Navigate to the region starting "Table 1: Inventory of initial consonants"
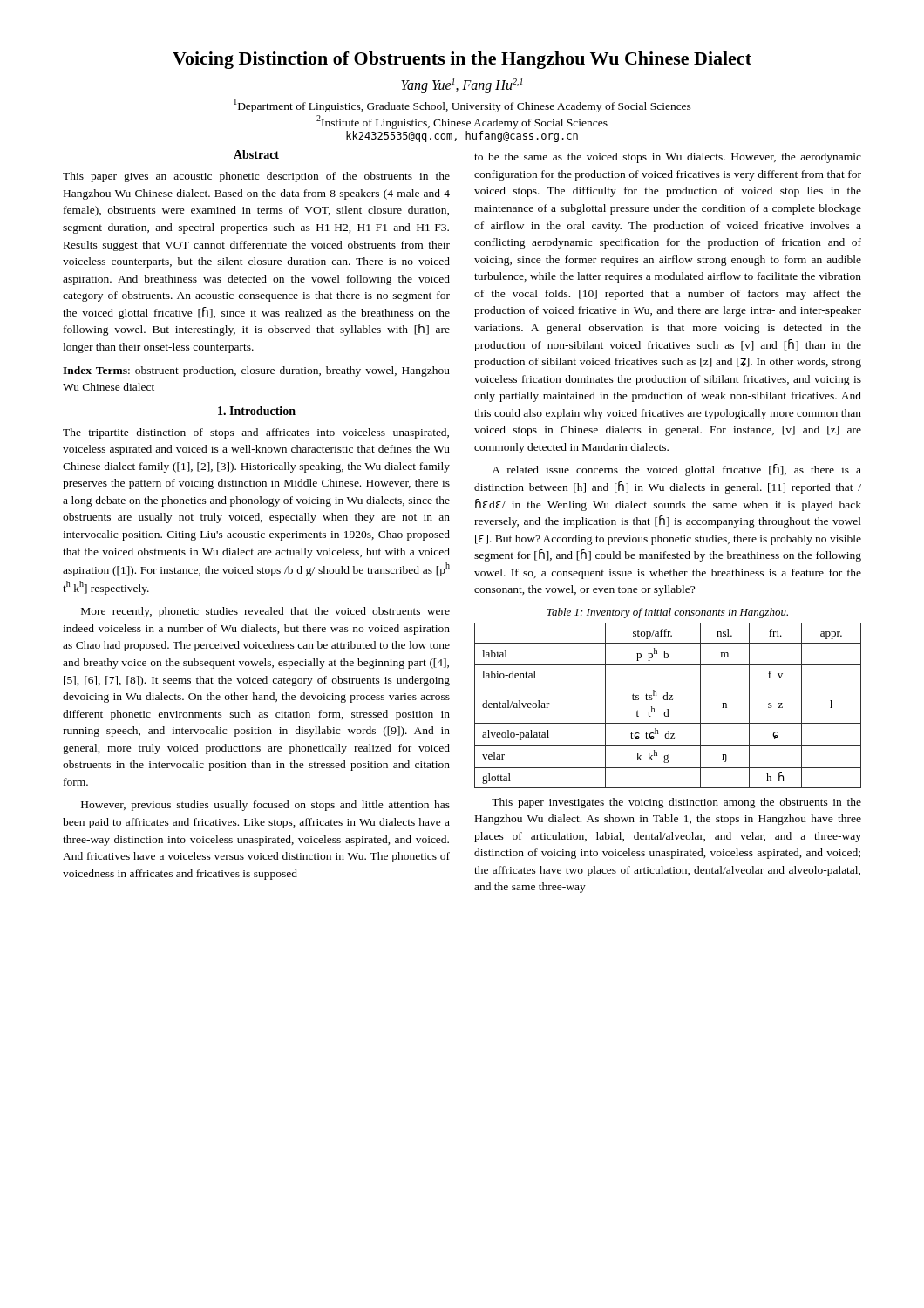Viewport: 924px width, 1308px height. tap(668, 612)
